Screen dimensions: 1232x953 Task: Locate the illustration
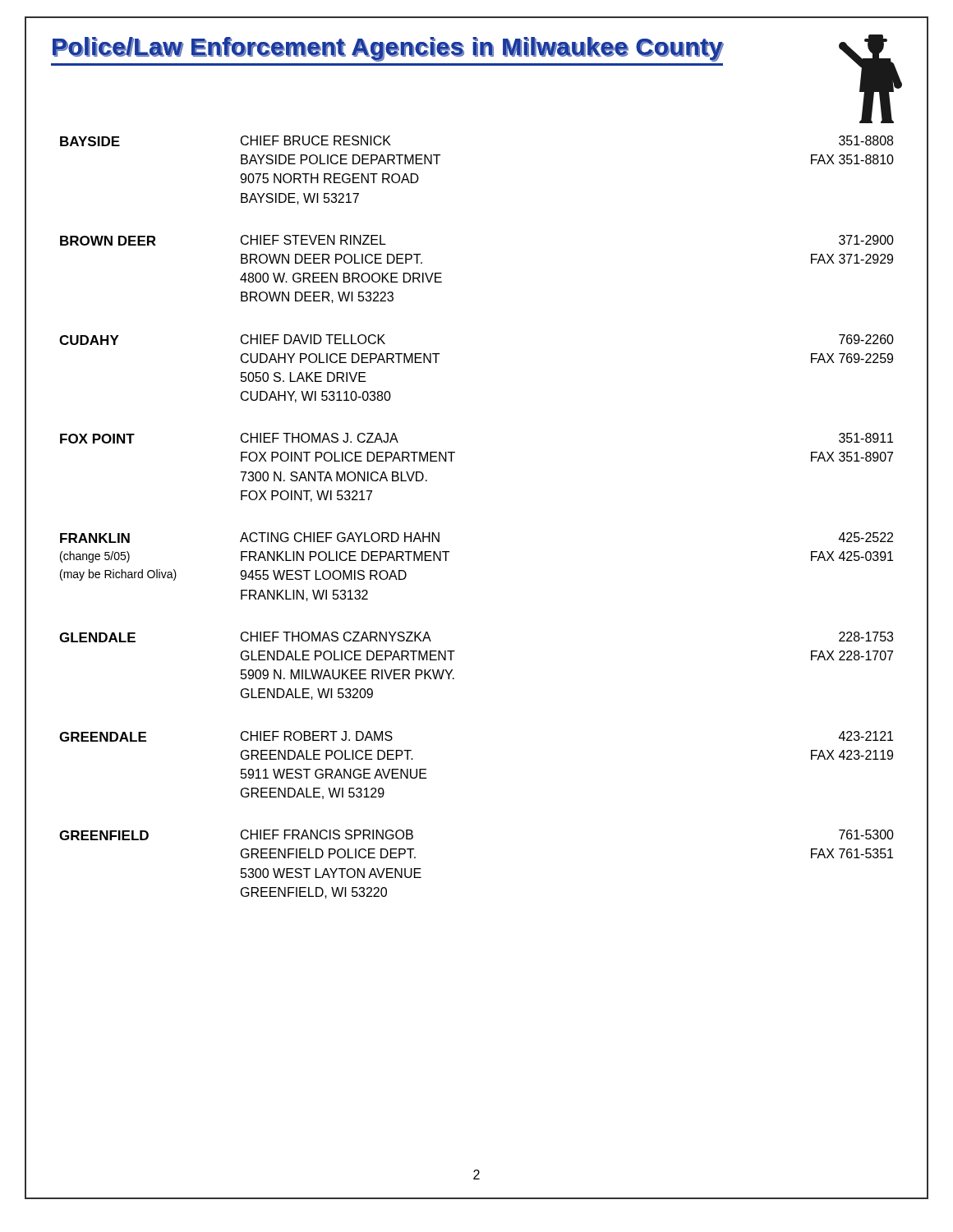865,78
